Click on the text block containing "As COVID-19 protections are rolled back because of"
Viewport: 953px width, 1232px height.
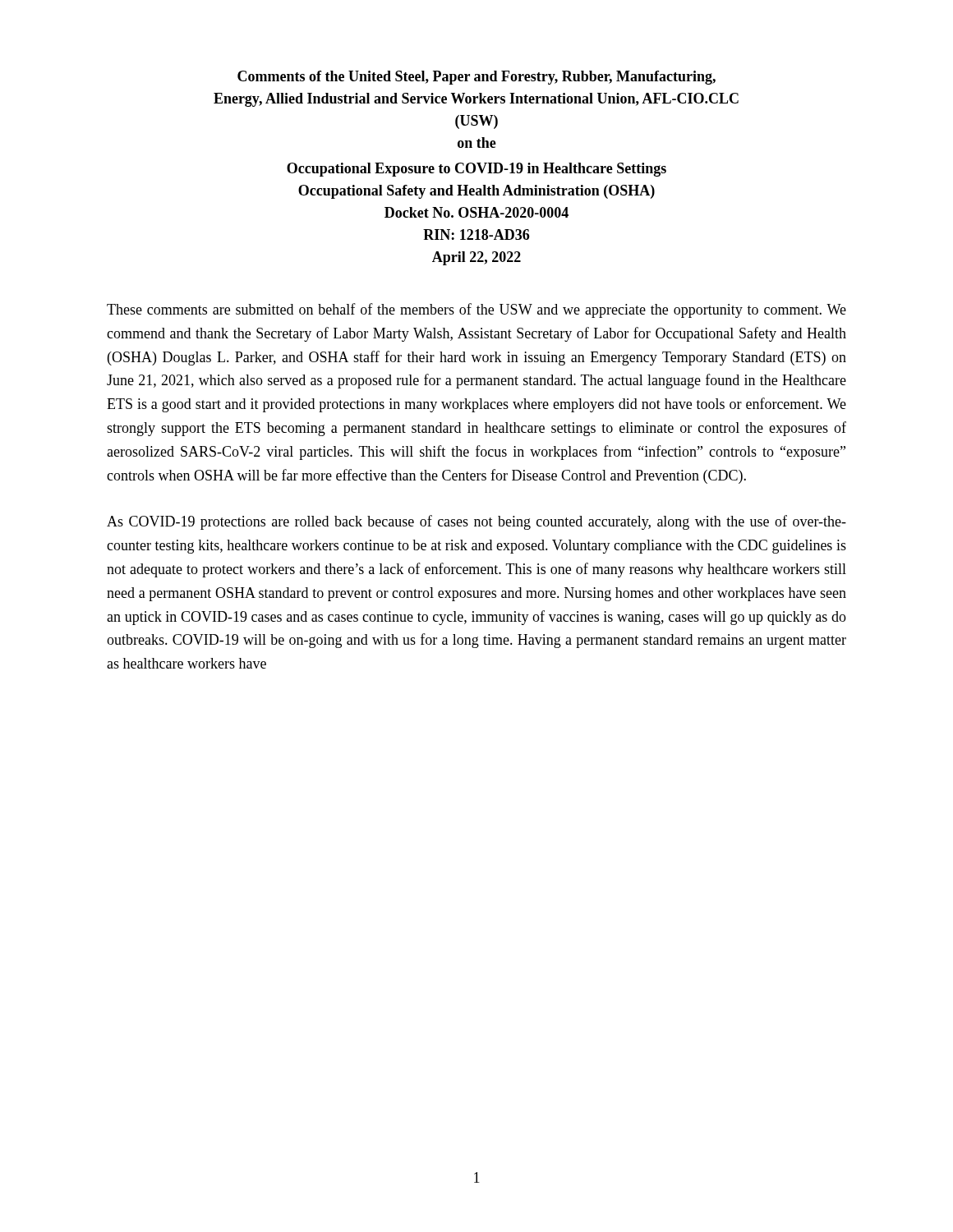[476, 593]
